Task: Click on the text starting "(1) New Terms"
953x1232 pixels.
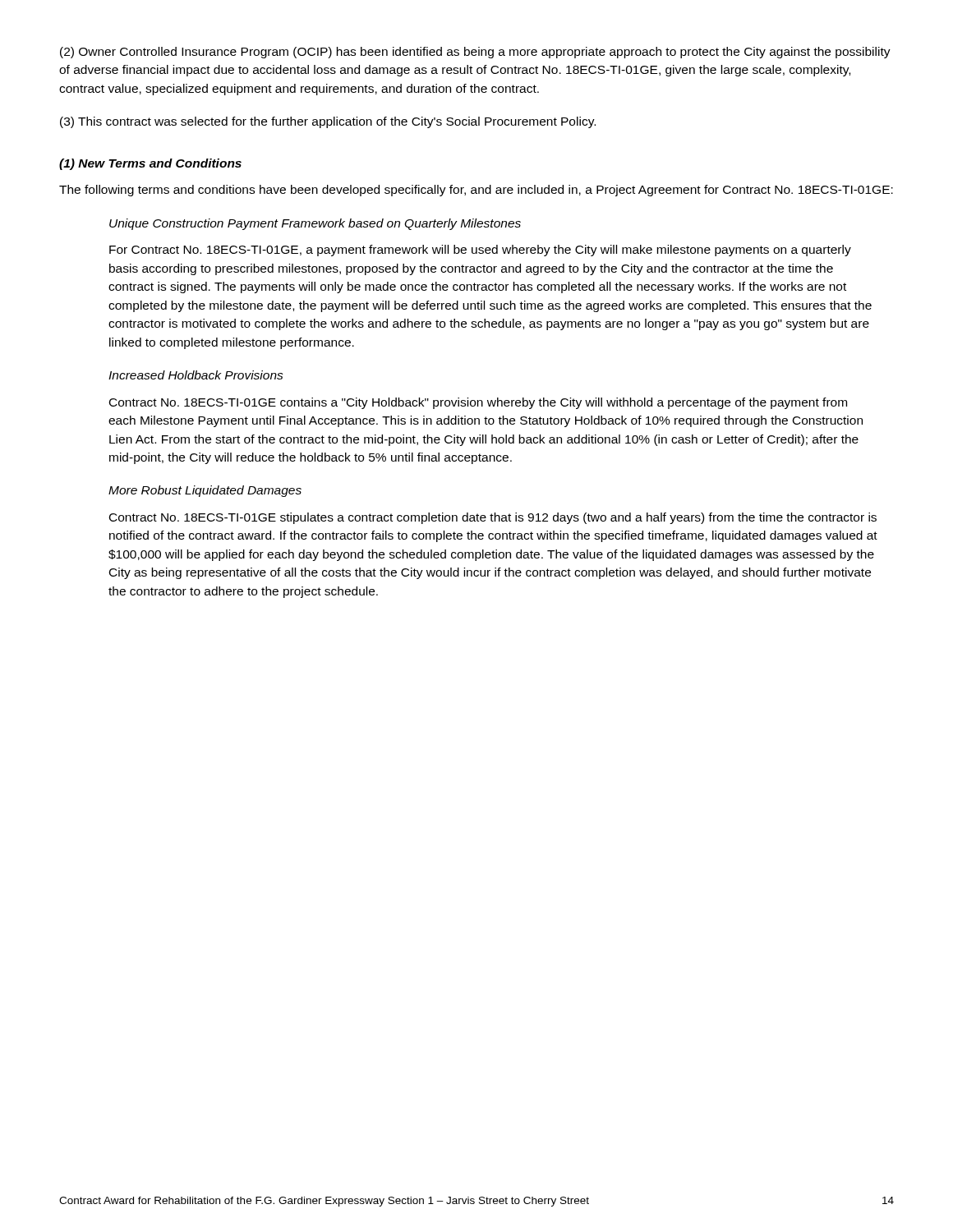Action: [x=151, y=163]
